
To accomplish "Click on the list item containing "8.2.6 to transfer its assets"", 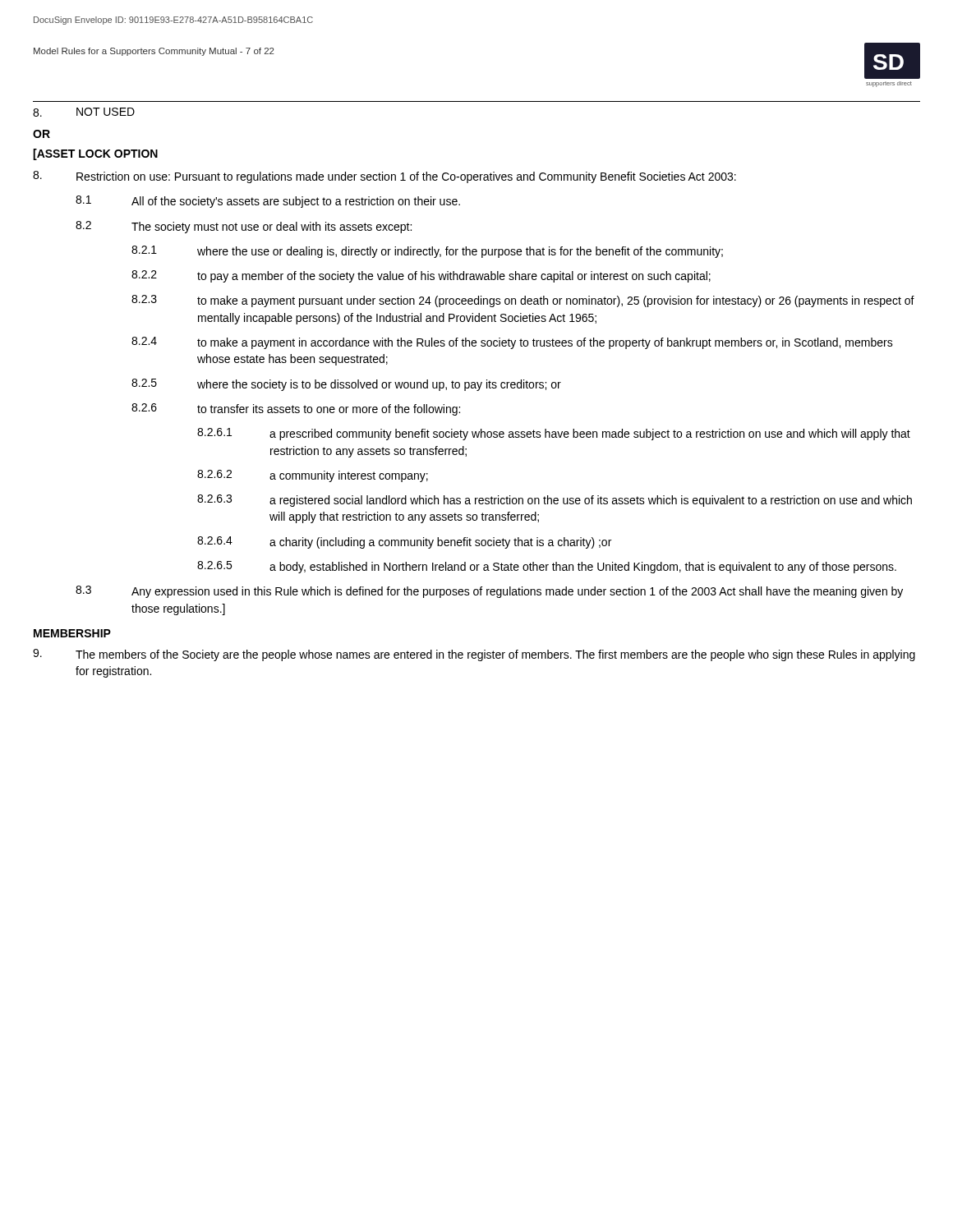I will click(x=296, y=409).
